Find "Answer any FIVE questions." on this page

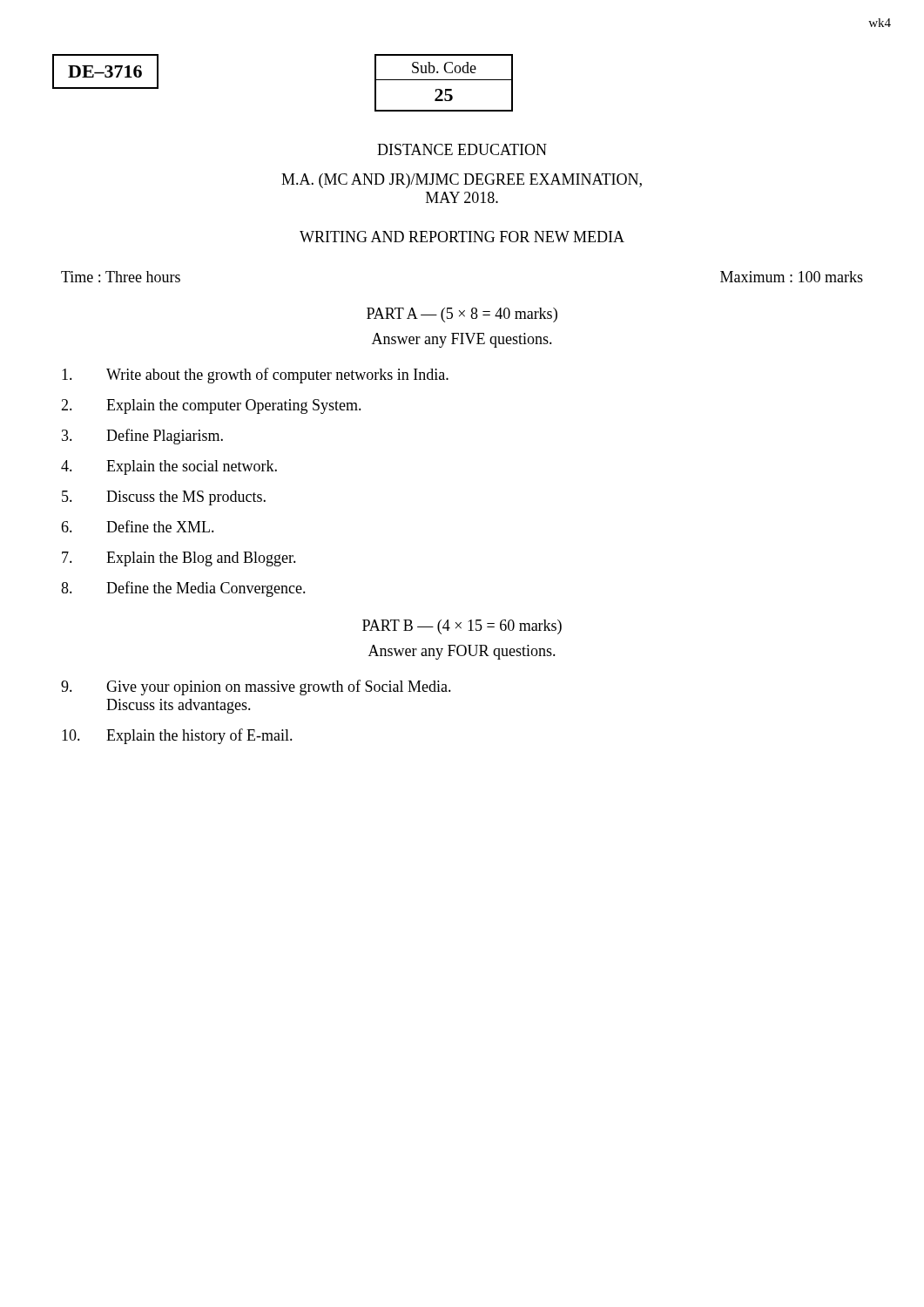click(462, 339)
